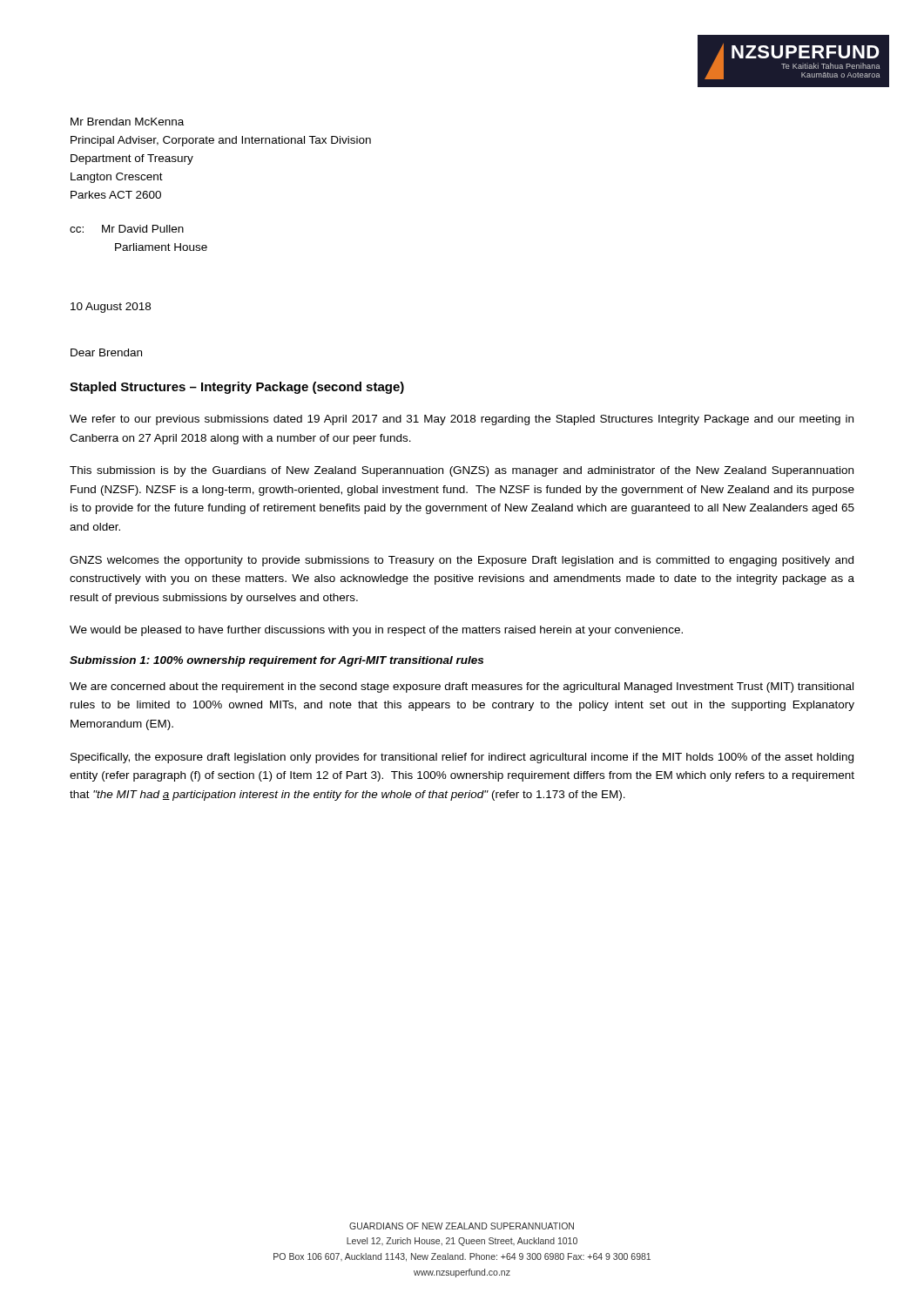924x1307 pixels.
Task: Locate the text block that reads "We would be pleased to"
Action: (x=377, y=630)
